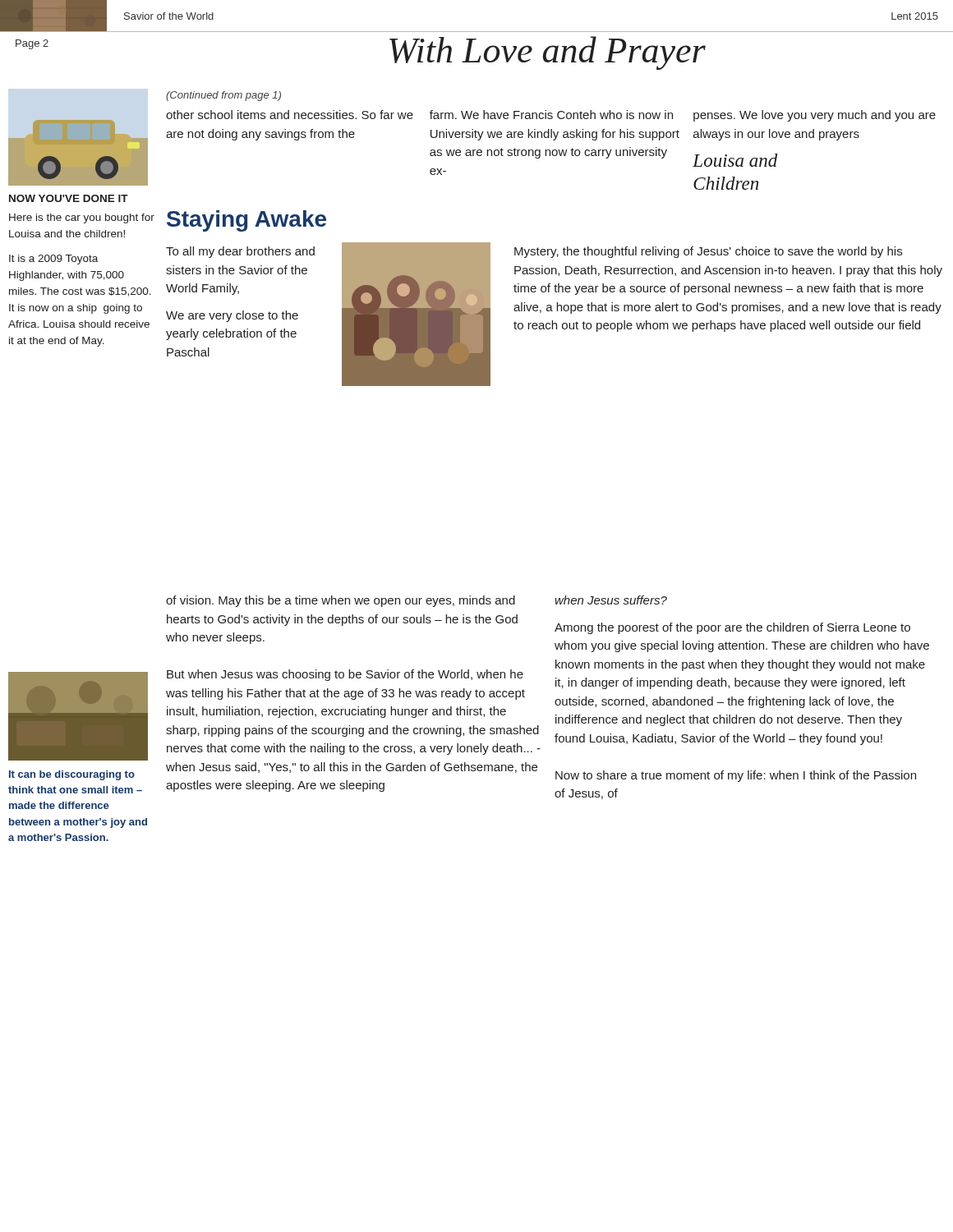Image resolution: width=953 pixels, height=1232 pixels.
Task: Navigate to the block starting "other school items and necessities."
Action: [x=290, y=124]
